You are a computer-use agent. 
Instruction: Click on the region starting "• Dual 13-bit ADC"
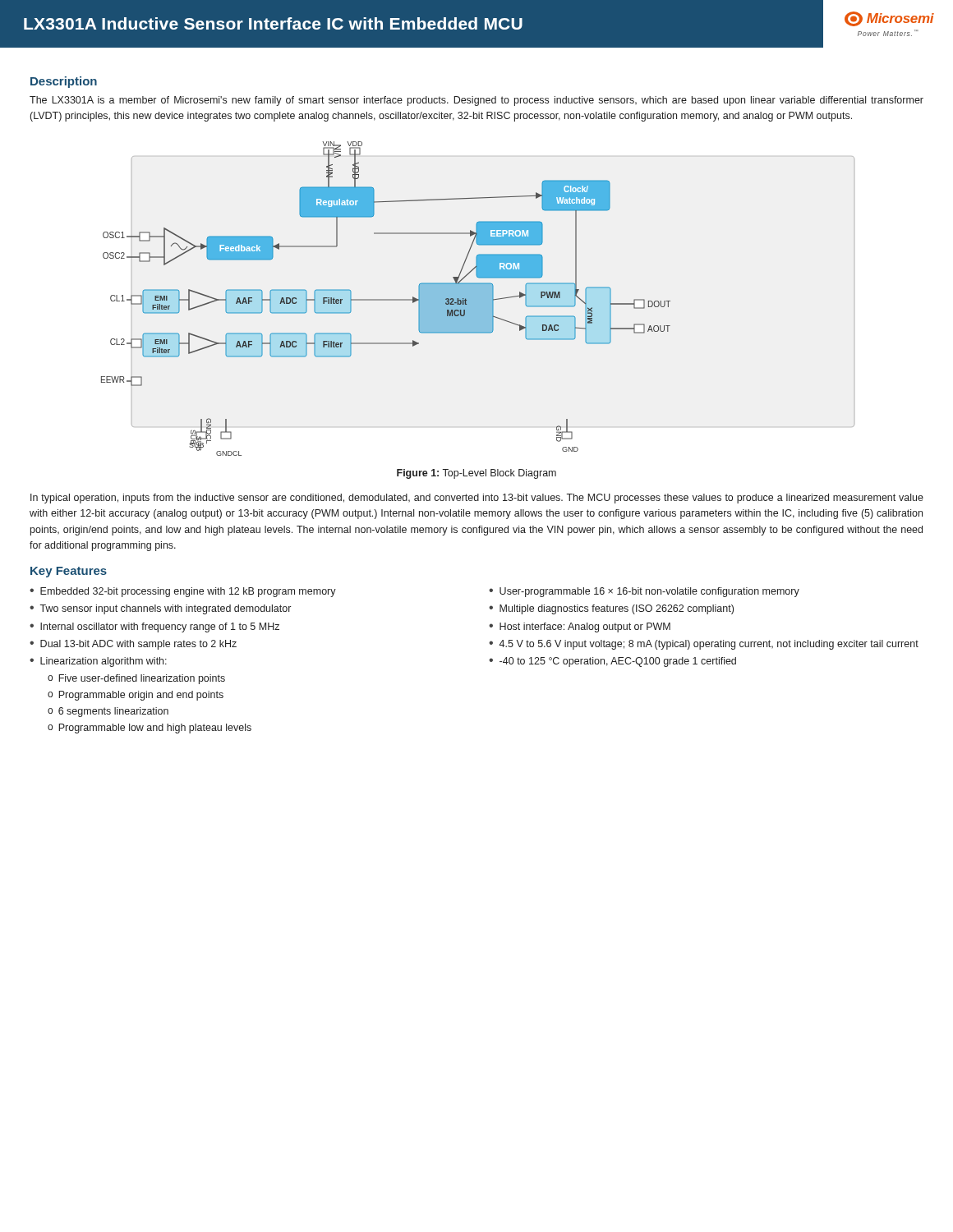pos(133,644)
